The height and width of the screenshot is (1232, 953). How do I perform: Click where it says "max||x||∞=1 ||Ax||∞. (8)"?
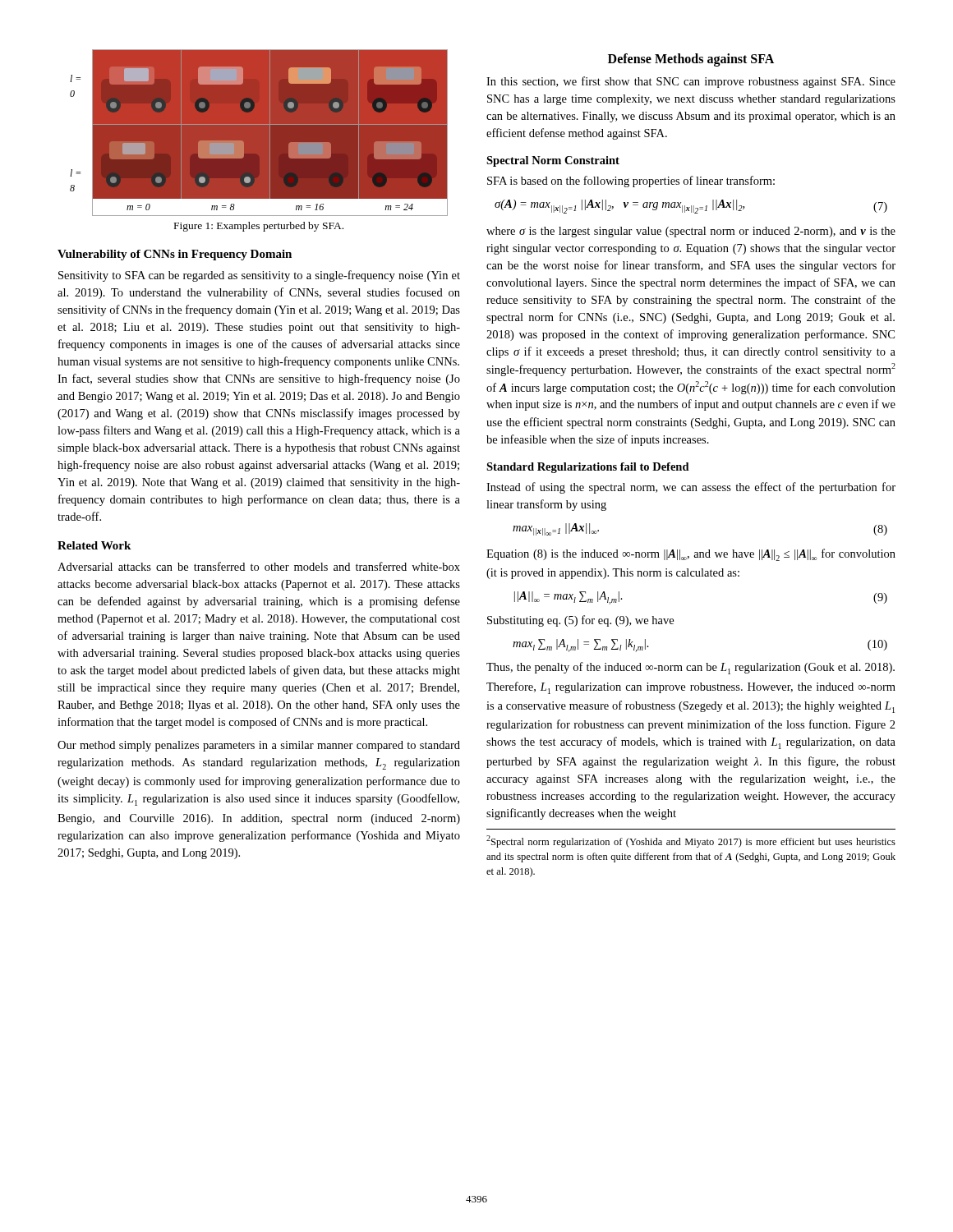pyautogui.click(x=559, y=529)
